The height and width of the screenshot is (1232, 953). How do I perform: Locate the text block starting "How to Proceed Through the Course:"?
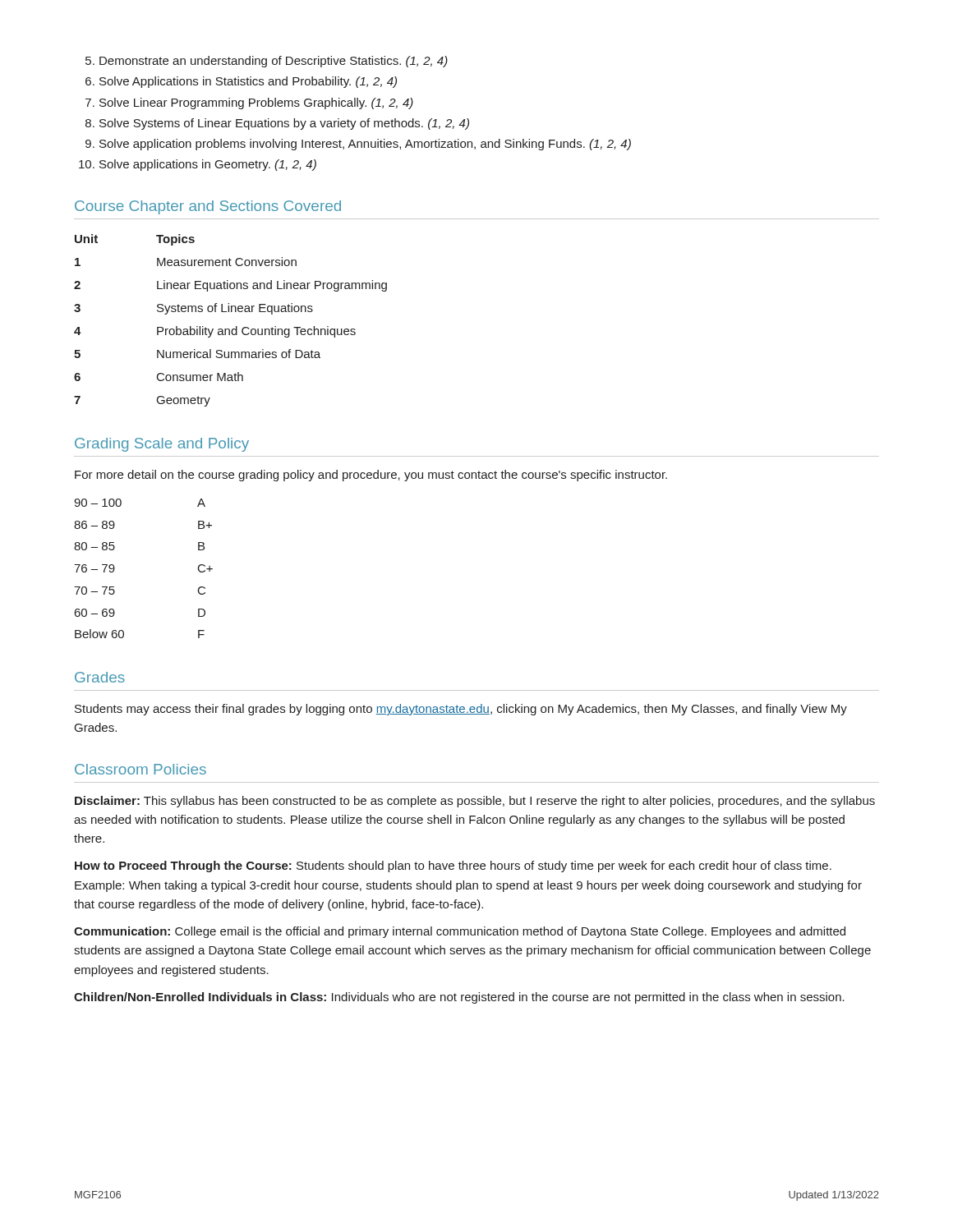pos(468,885)
